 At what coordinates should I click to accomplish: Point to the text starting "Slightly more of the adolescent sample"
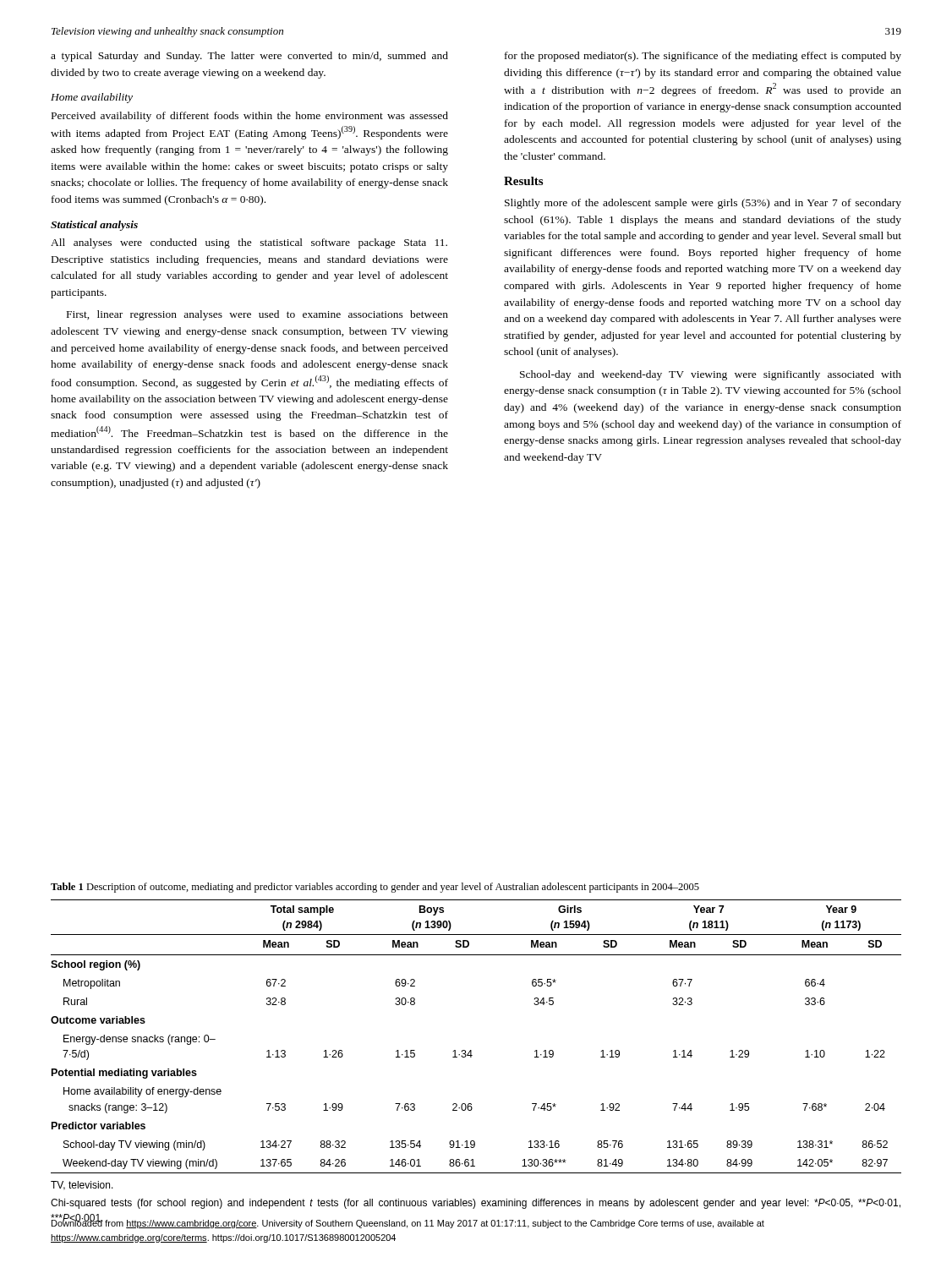703,330
